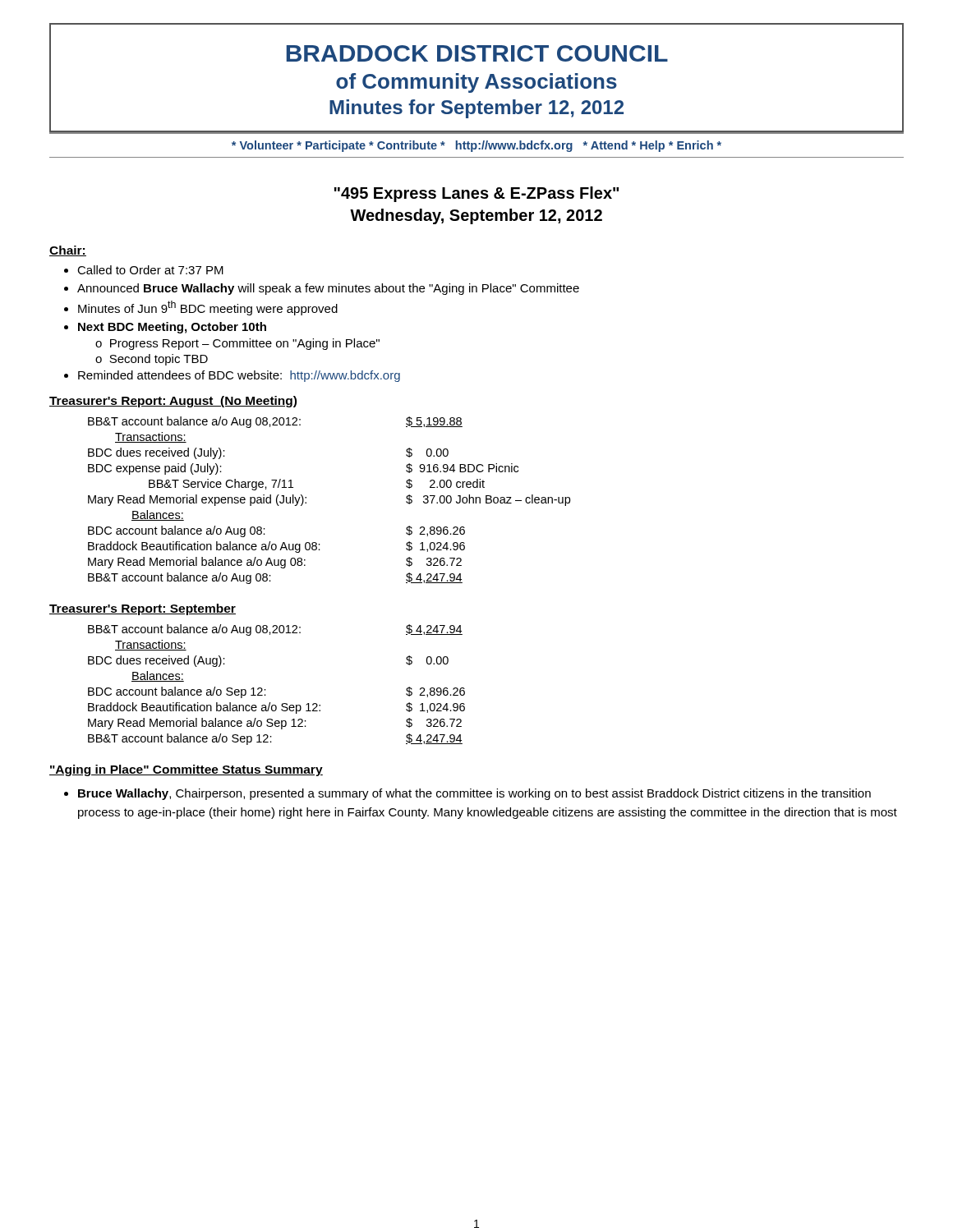The height and width of the screenshot is (1232, 953).
Task: Click where it says "Reminded attendees of BDC website: http://www.bdcfx.org"
Action: [239, 376]
